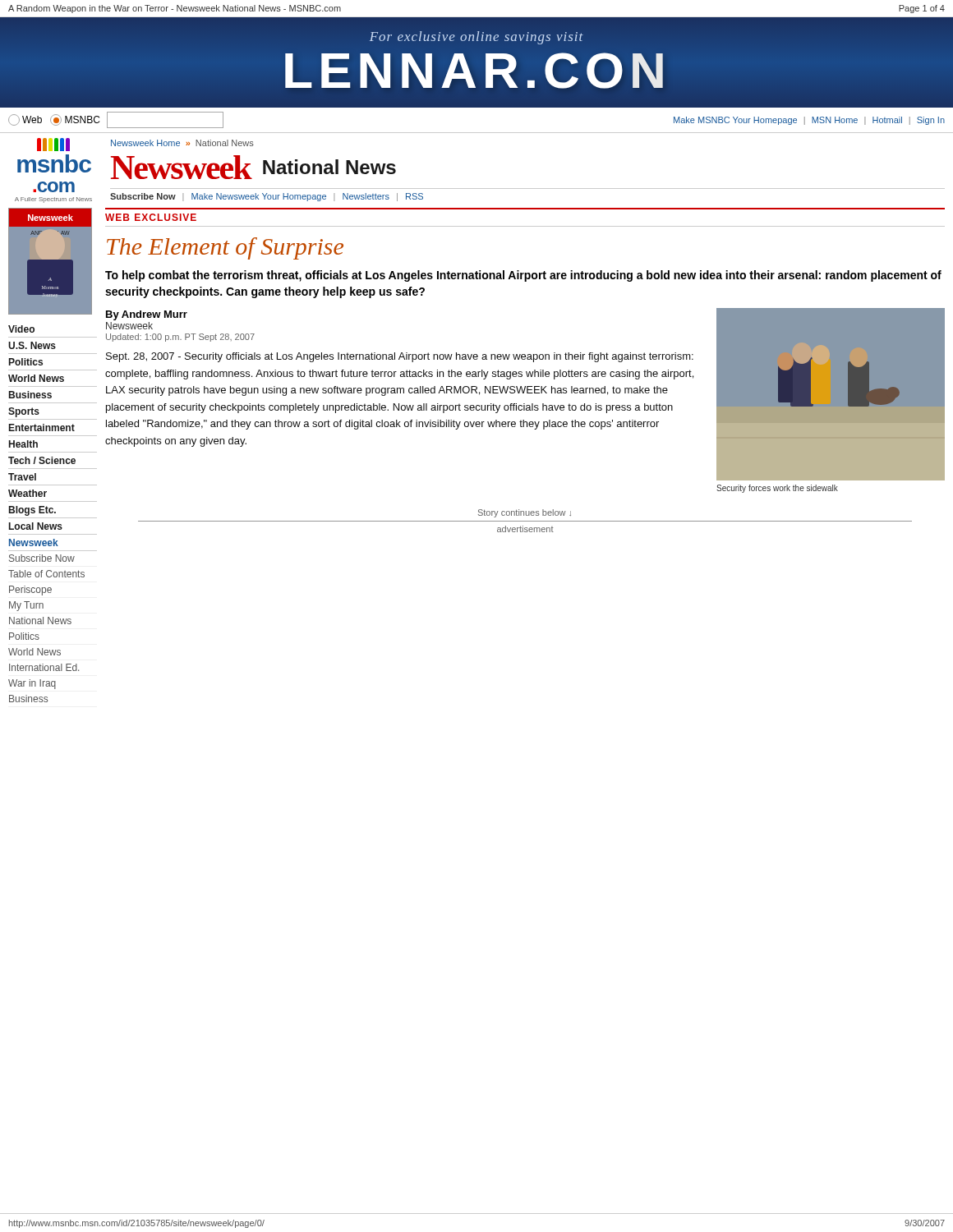Click the passage that begins "Make MSNBC Your Homepage | MSN"

pos(809,120)
